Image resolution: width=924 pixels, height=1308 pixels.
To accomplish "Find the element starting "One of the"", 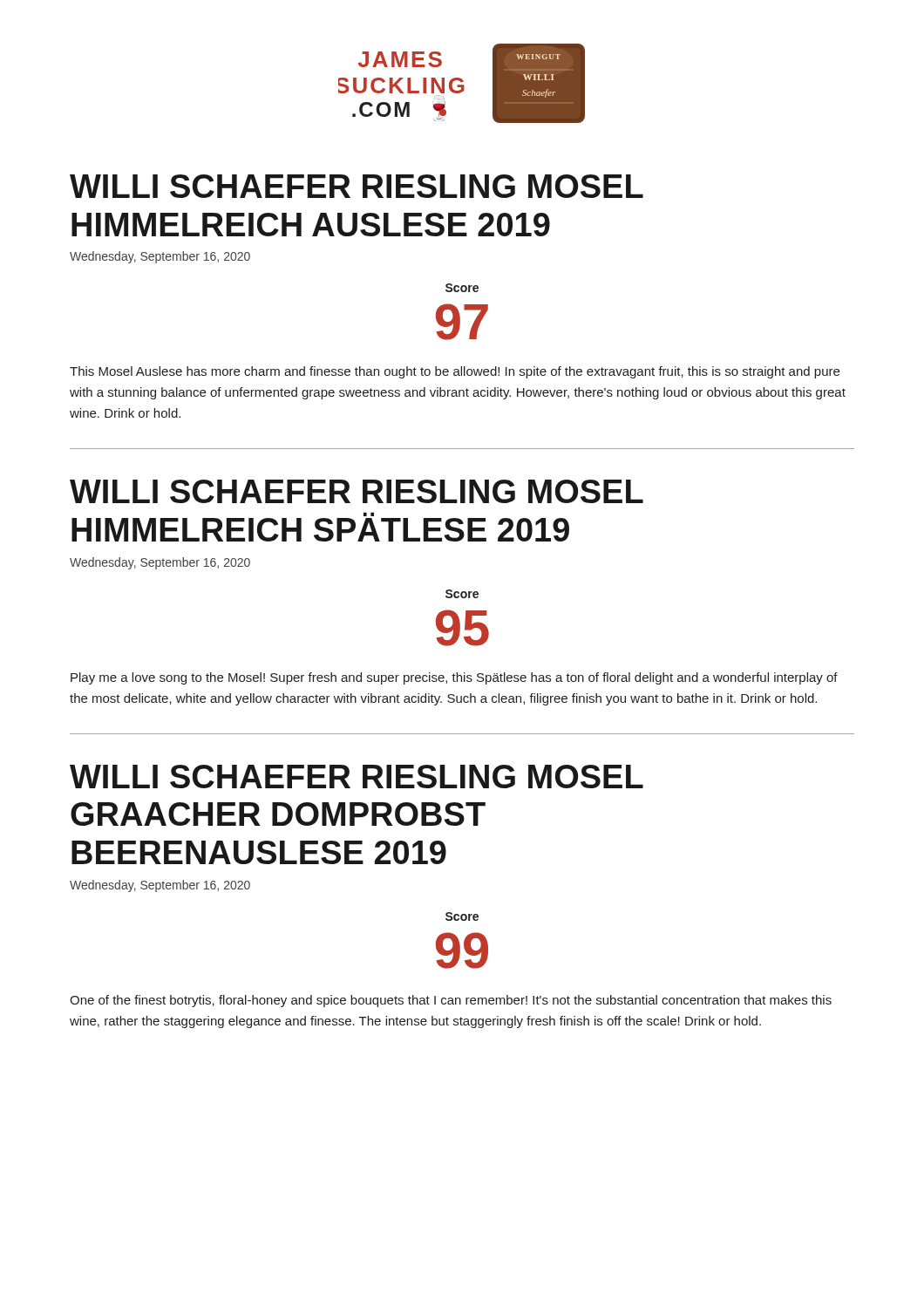I will (x=462, y=1010).
